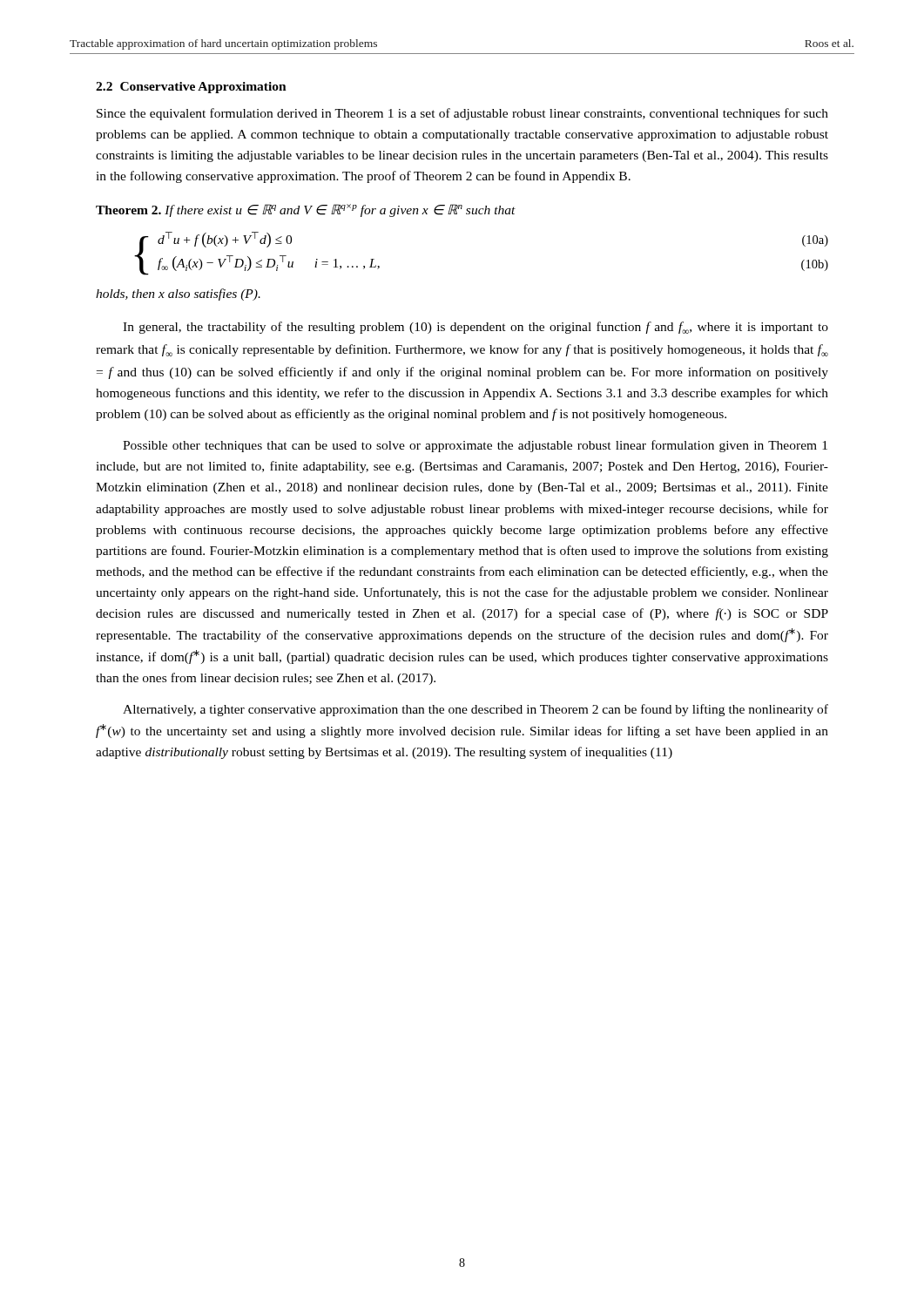Find the text block starting "In general, the"
This screenshot has height=1307, width=924.
click(x=462, y=370)
